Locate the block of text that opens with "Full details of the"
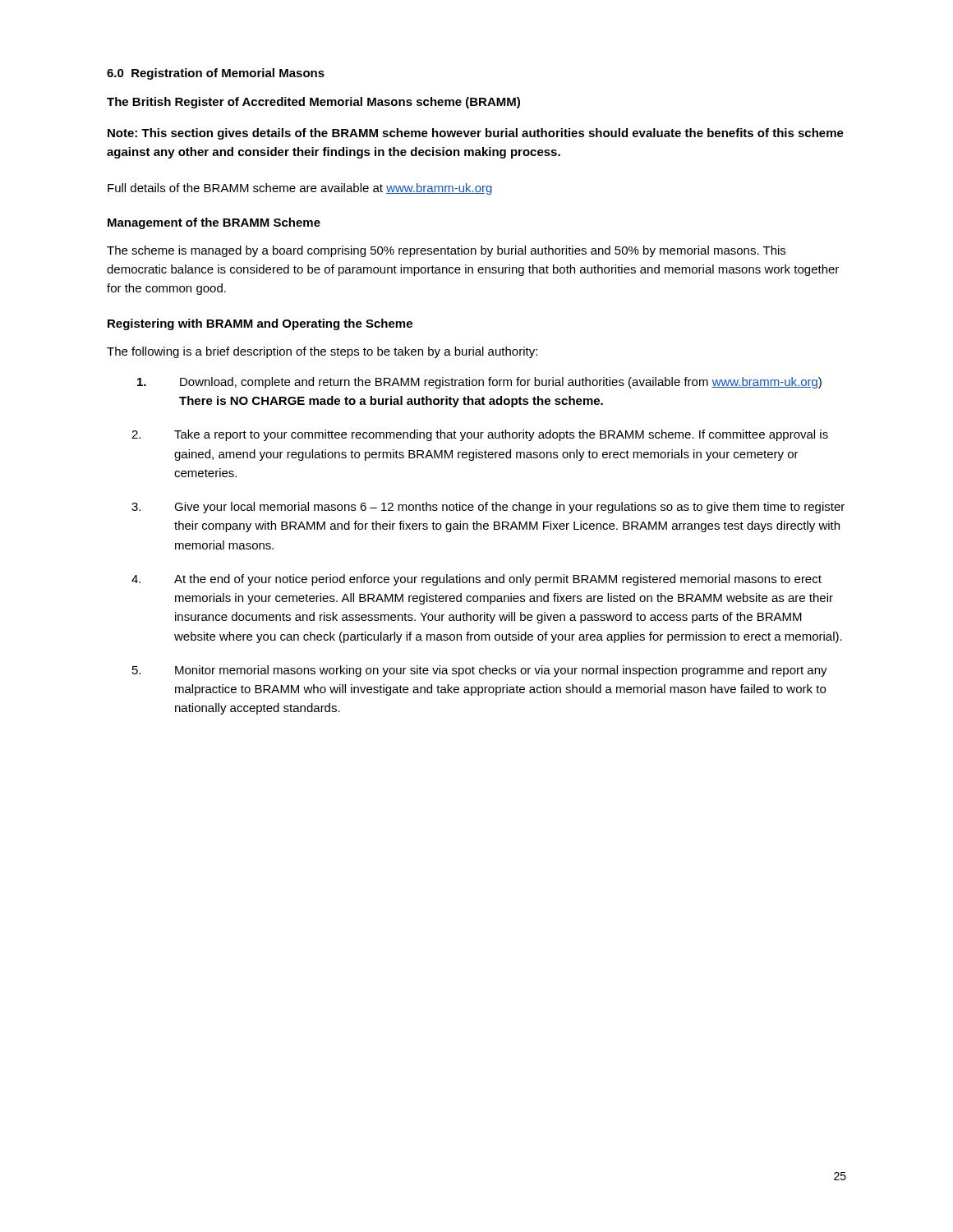Viewport: 953px width, 1232px height. pyautogui.click(x=300, y=187)
